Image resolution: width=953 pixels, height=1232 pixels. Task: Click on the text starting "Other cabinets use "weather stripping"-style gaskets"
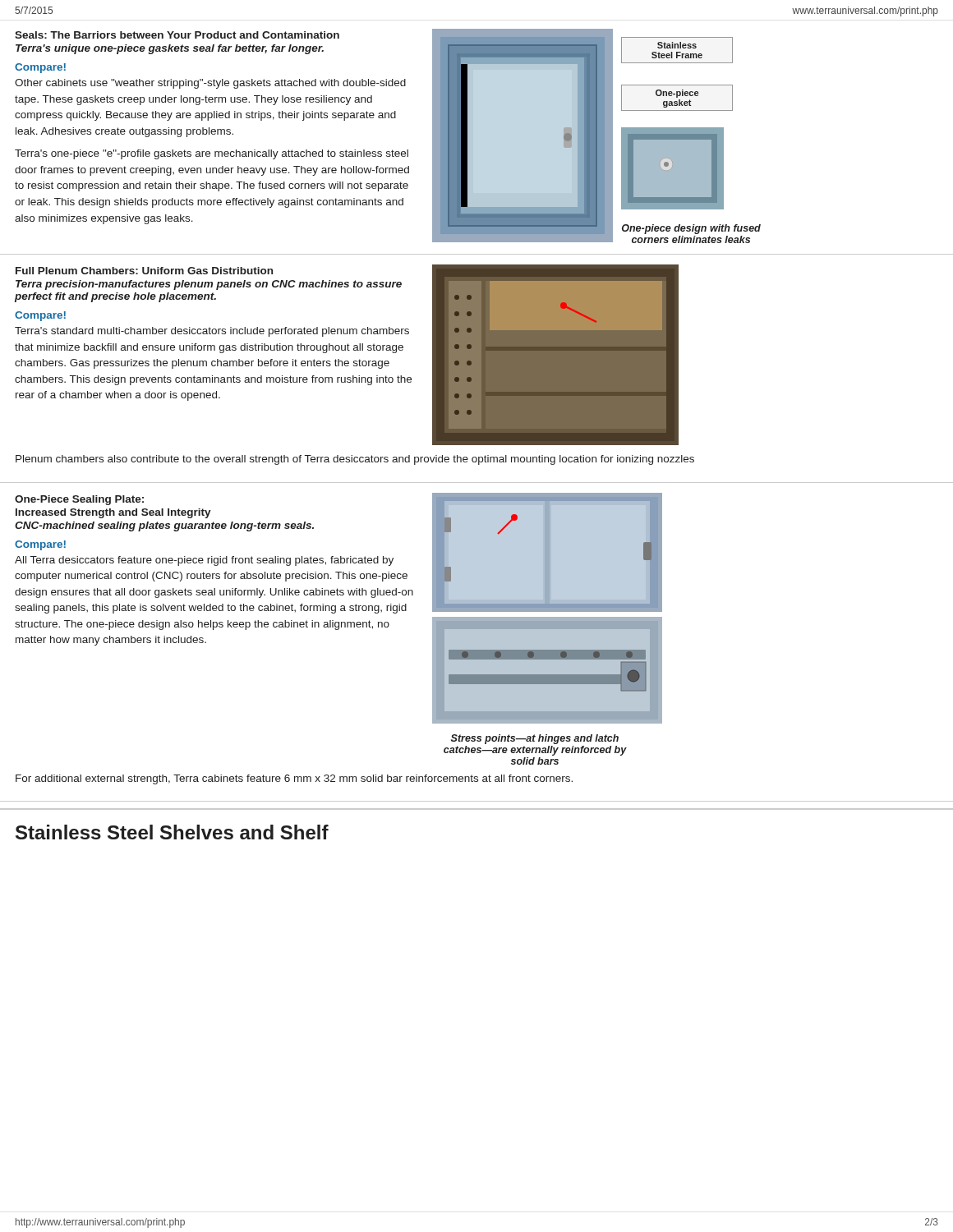[x=216, y=150]
